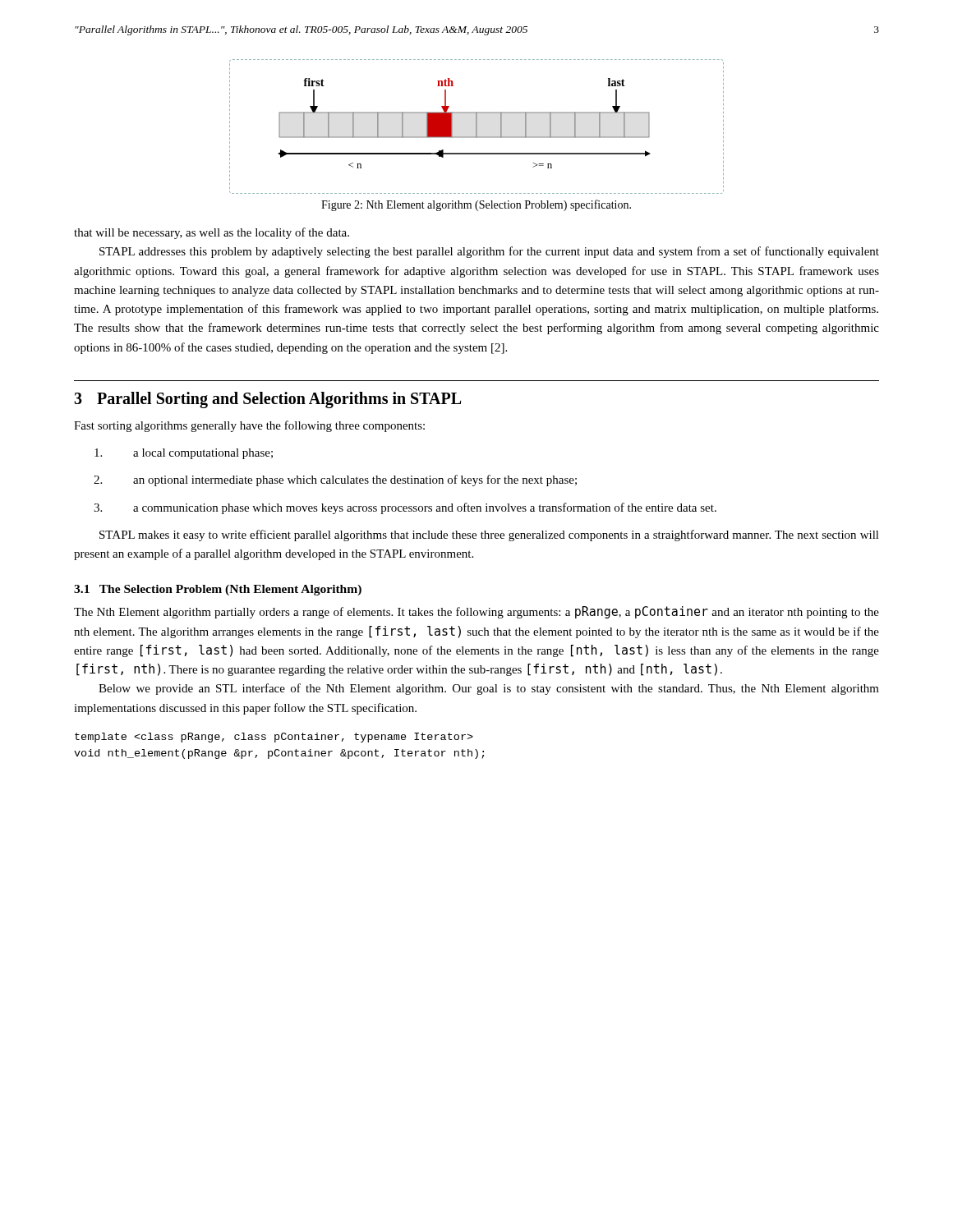The image size is (953, 1232).
Task: Point to the block beginning "Below we provide an STL interface"
Action: (x=476, y=698)
